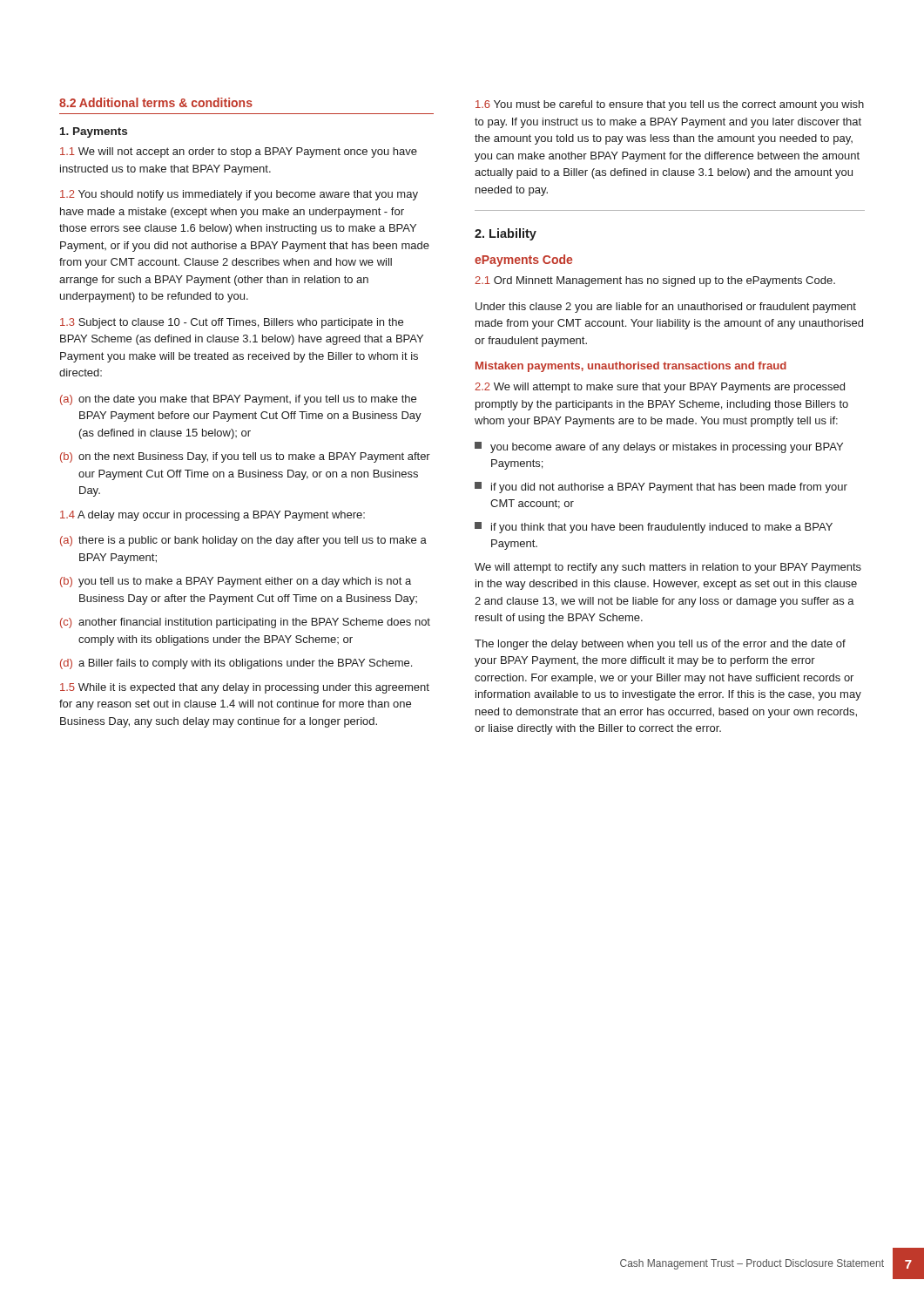Locate the text "2. Liability"

pos(506,233)
